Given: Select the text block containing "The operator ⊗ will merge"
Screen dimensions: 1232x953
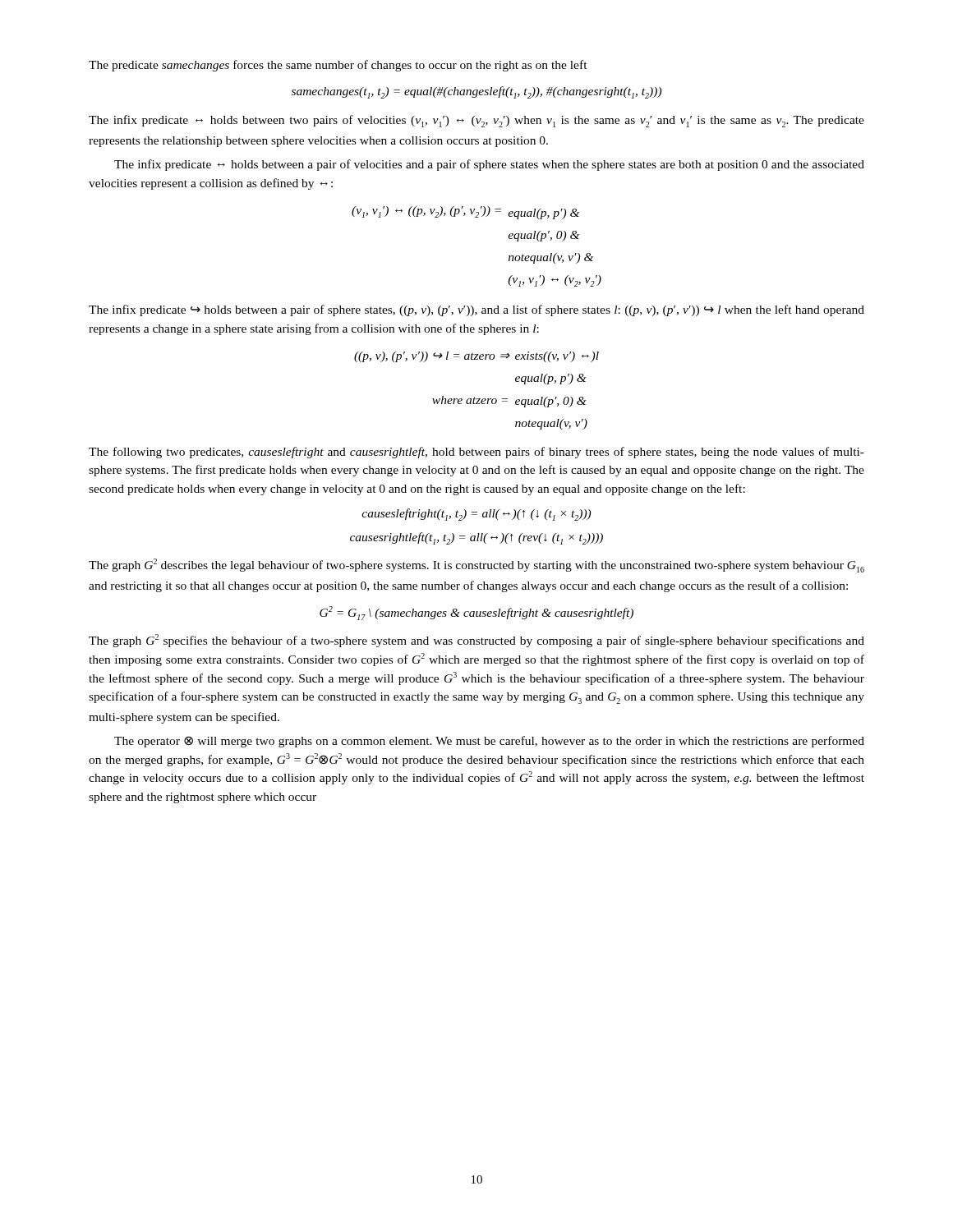Looking at the screenshot, I should pyautogui.click(x=476, y=769).
